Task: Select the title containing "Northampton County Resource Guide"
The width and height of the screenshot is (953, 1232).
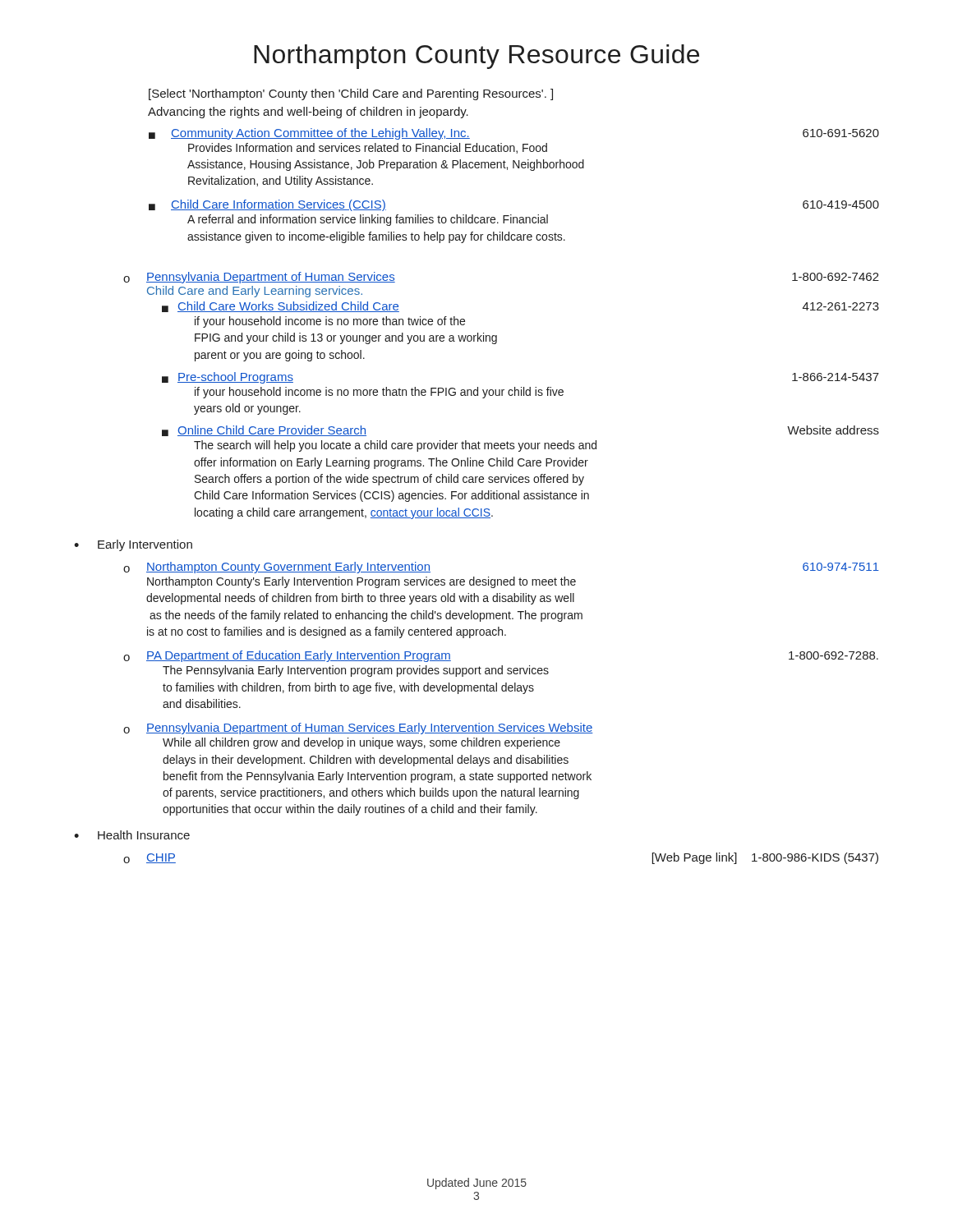Action: pyautogui.click(x=476, y=55)
